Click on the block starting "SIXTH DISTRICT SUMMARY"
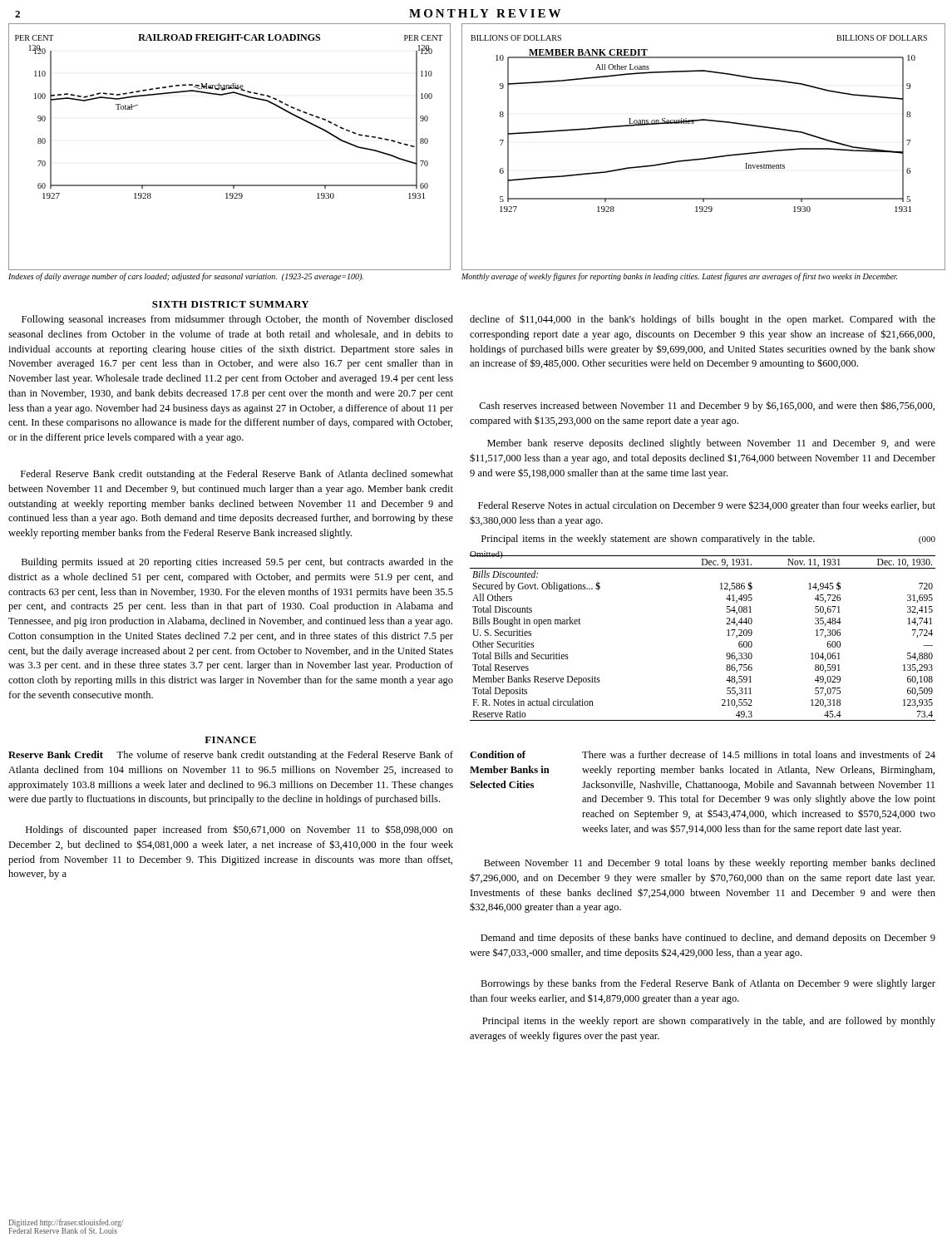 231,304
